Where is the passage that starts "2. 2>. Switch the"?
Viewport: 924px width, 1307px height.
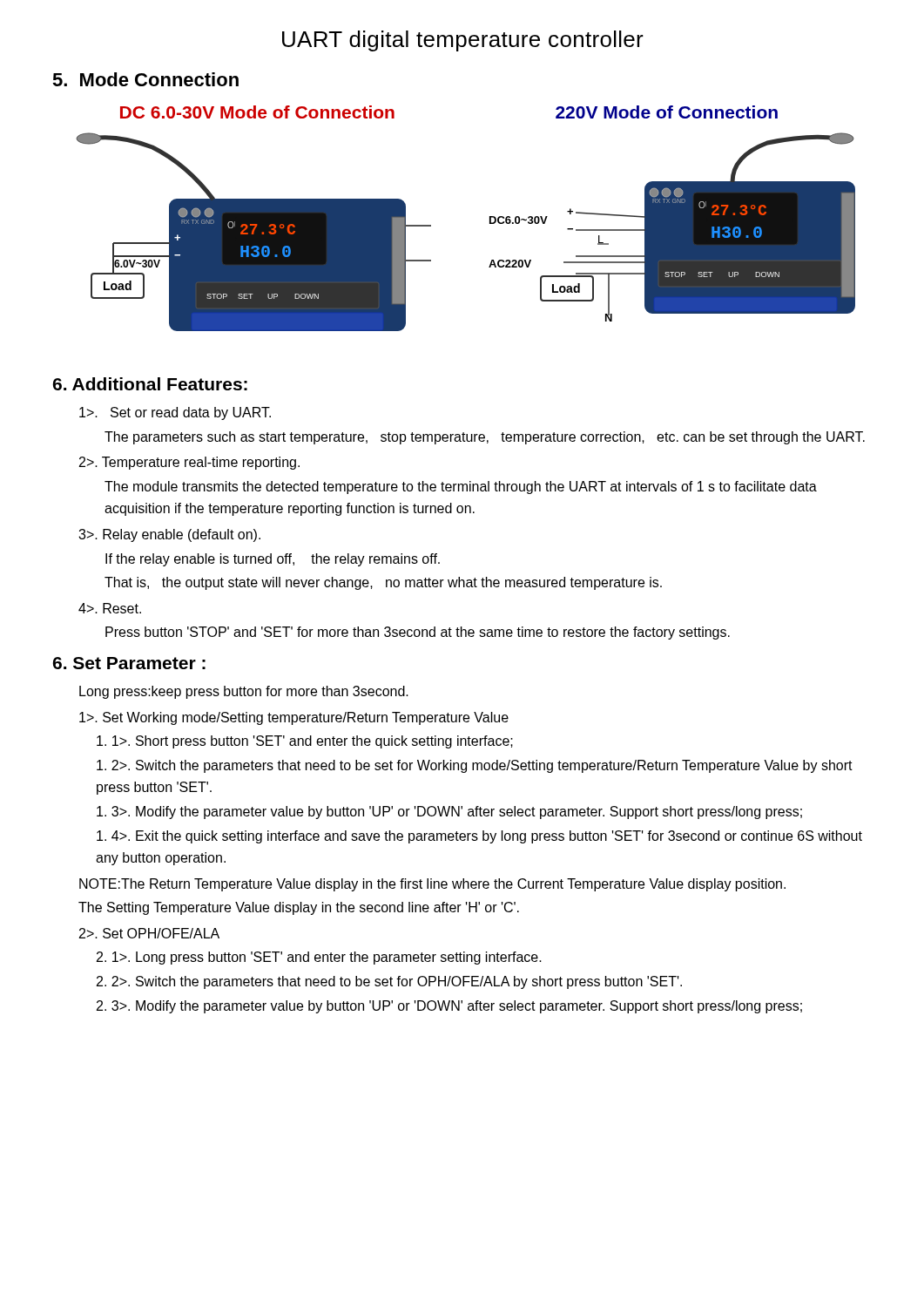click(390, 982)
